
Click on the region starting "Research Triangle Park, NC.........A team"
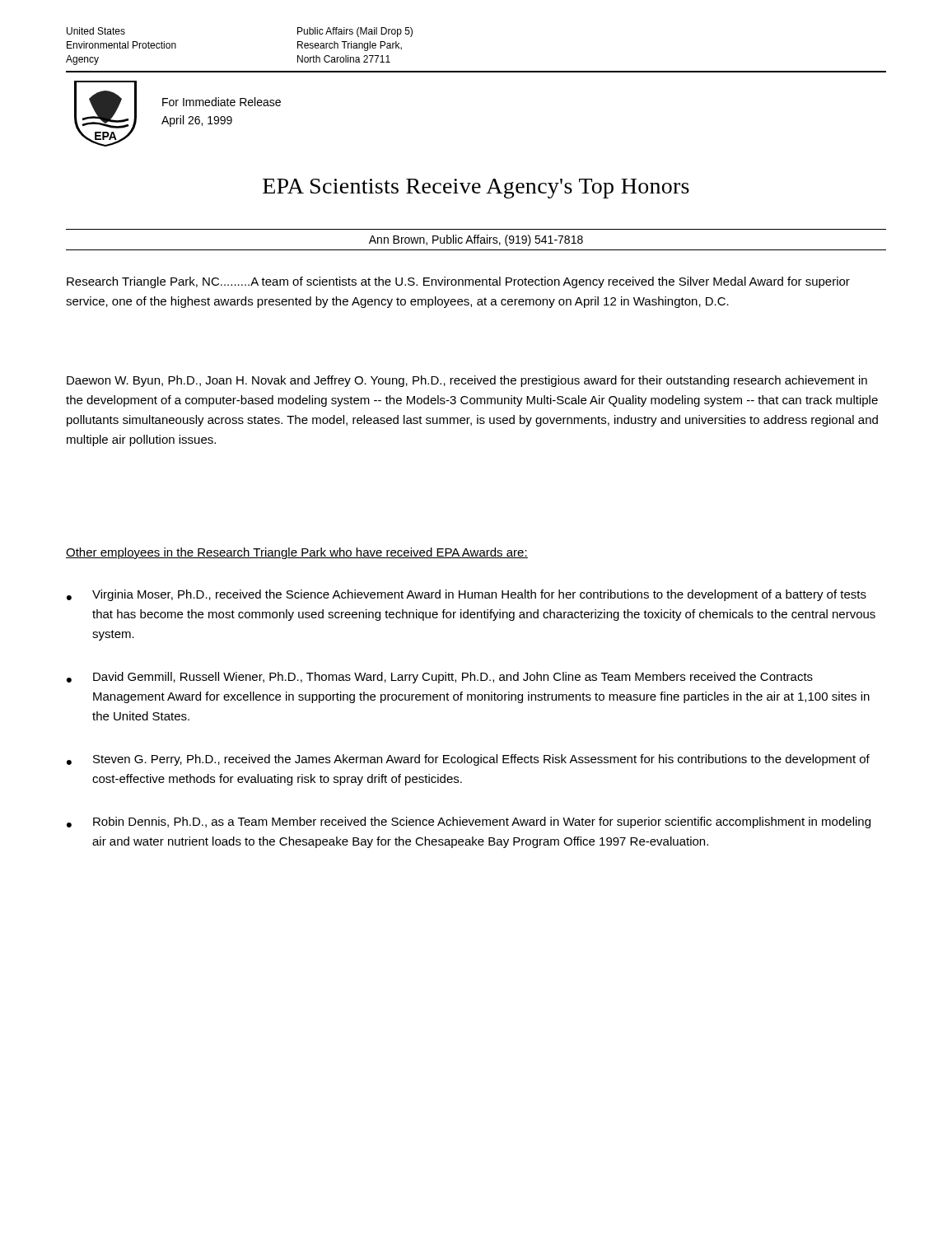coord(458,291)
